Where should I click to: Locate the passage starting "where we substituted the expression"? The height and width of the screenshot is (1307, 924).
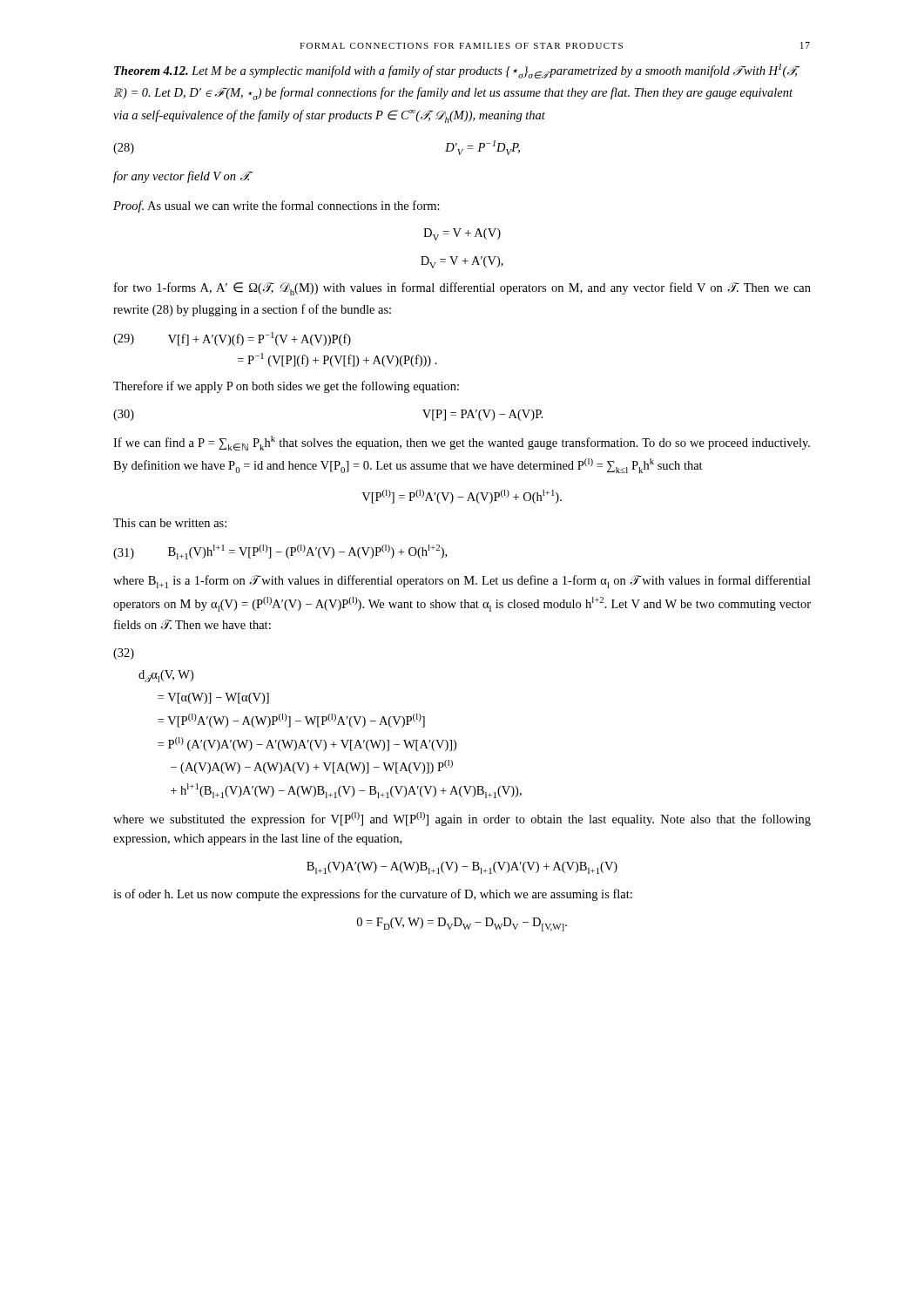click(x=462, y=827)
